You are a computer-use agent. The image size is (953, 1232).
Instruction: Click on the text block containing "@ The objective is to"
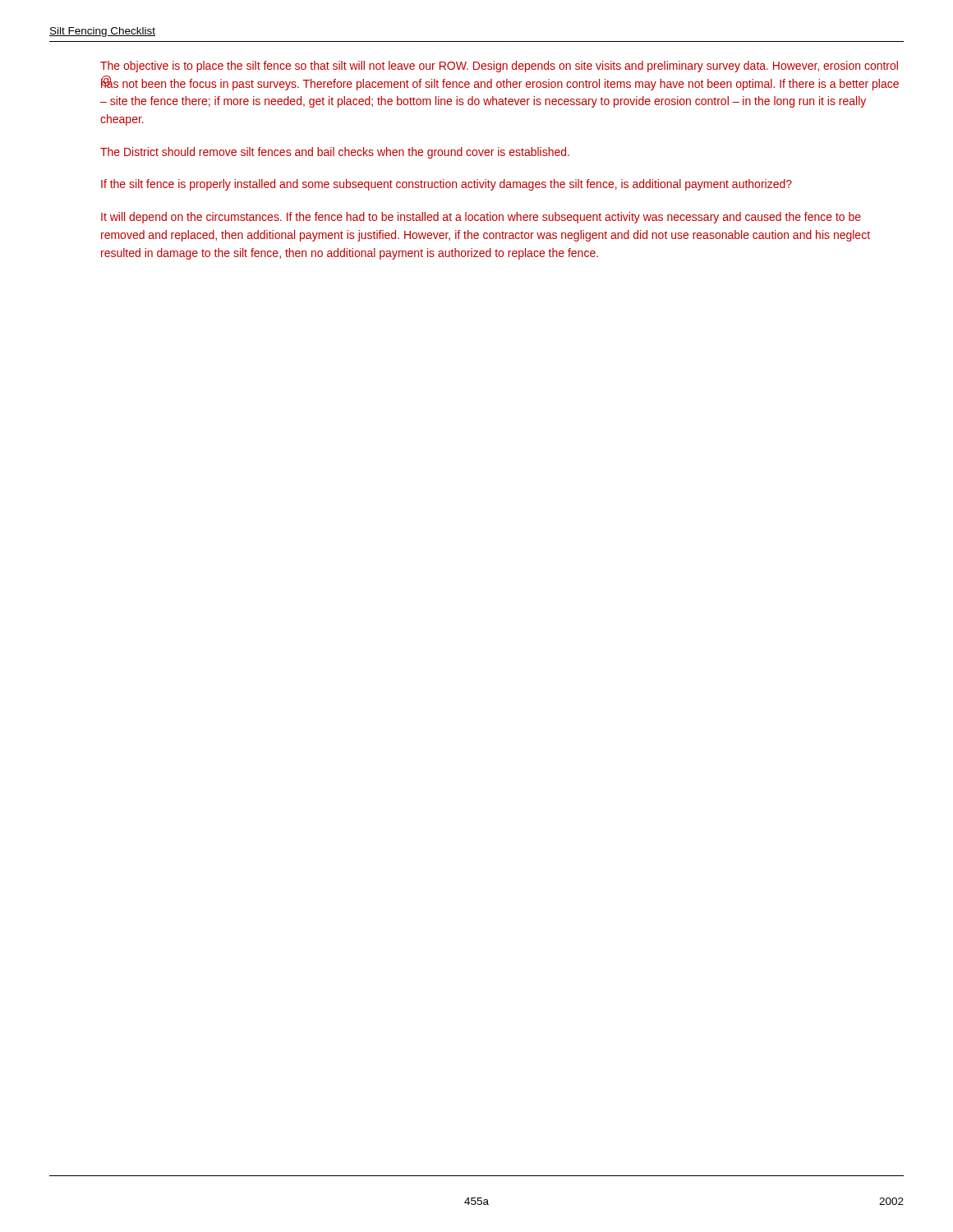coord(500,92)
